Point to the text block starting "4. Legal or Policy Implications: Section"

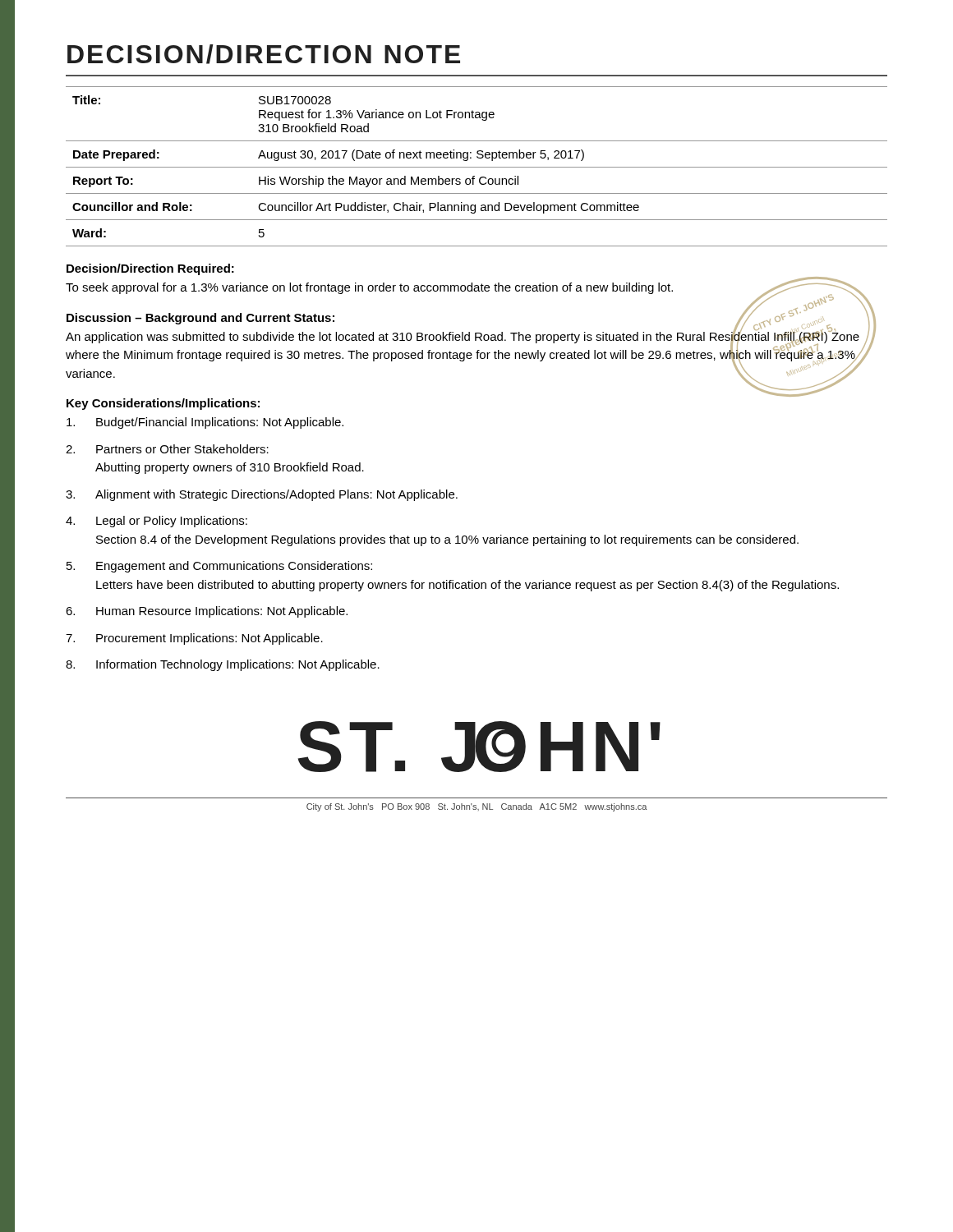coord(476,530)
